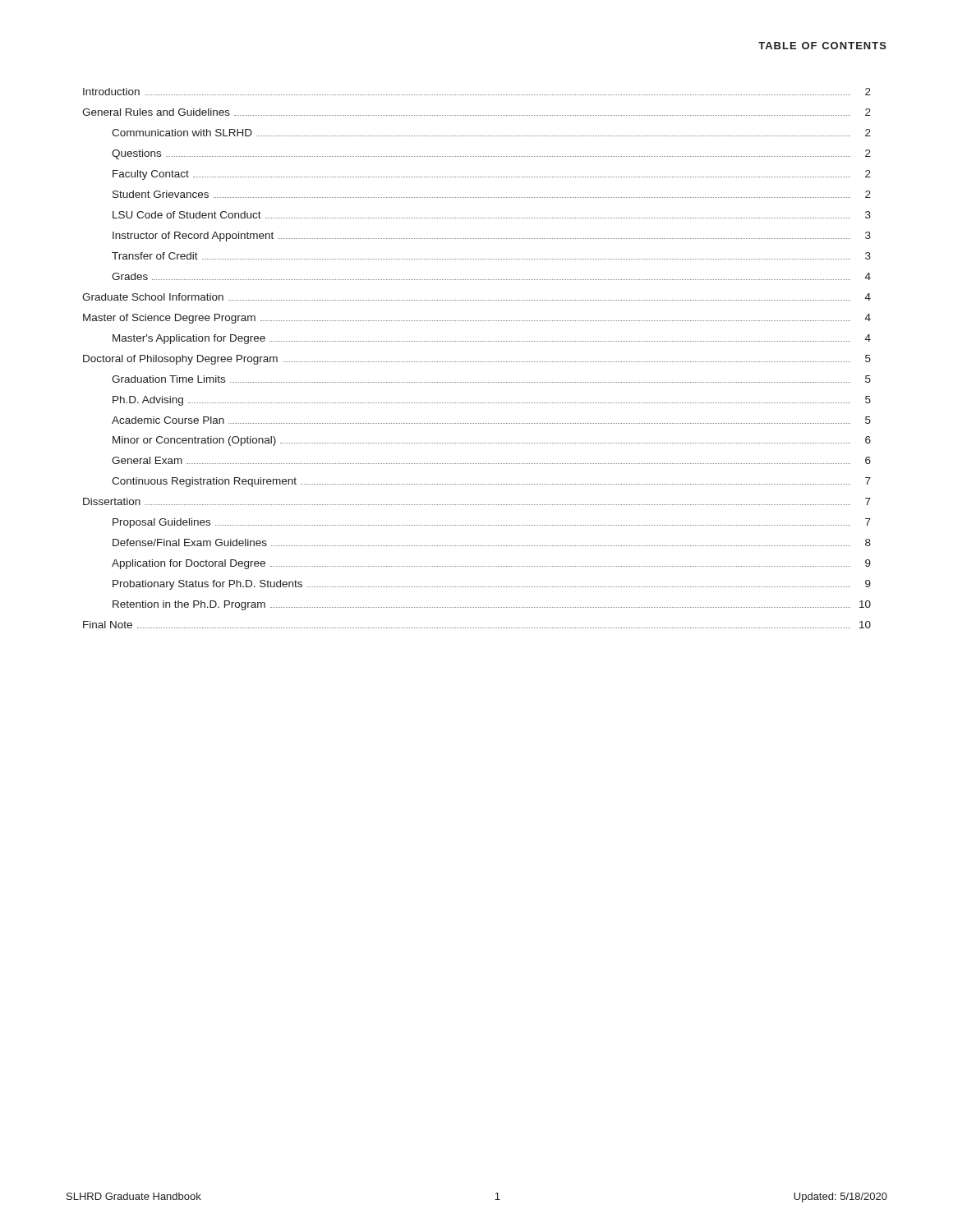Viewport: 953px width, 1232px height.
Task: Select the text block starting "Academic Course Plan 5"
Action: pyautogui.click(x=476, y=420)
